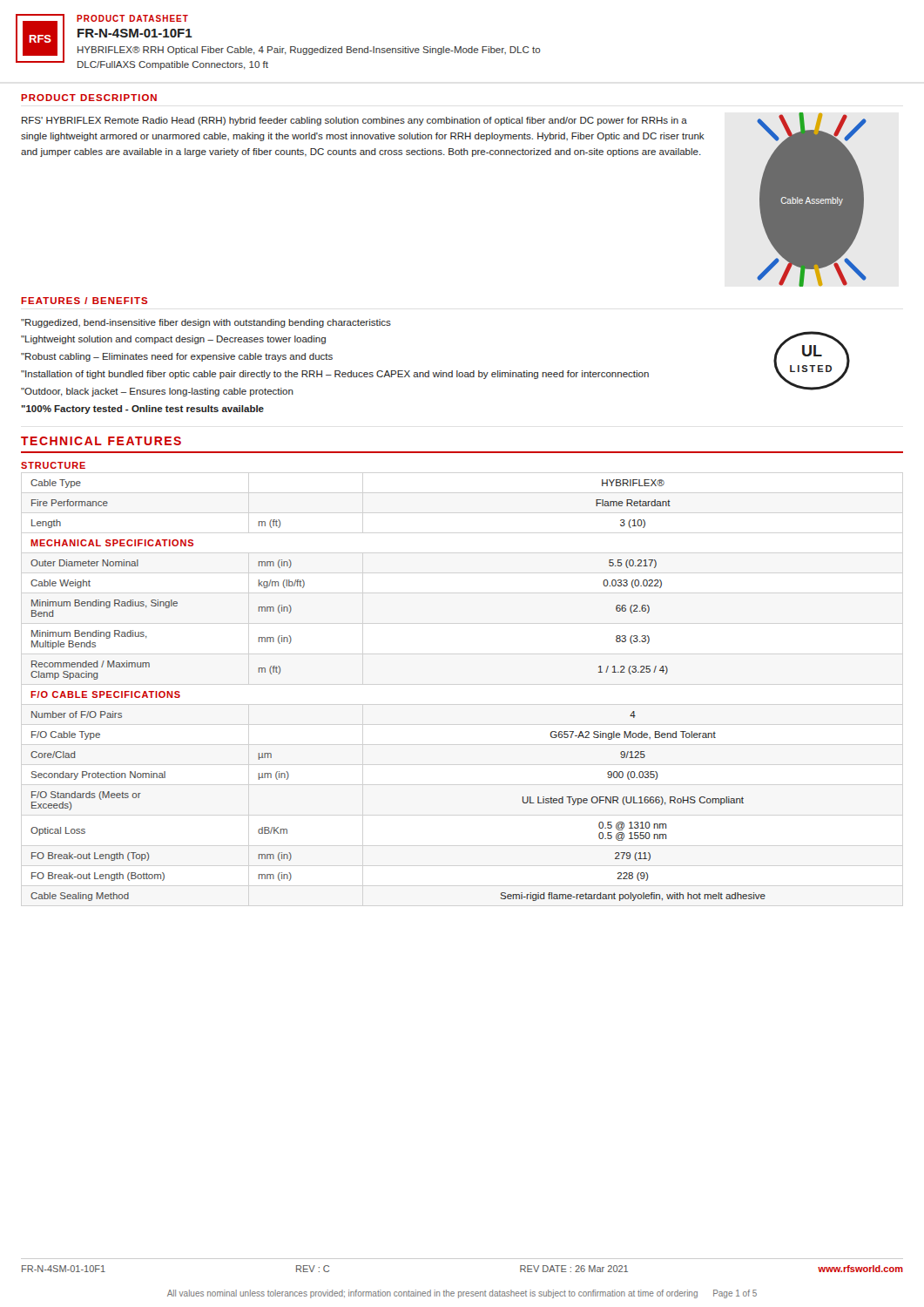Viewport: 924px width, 1307px height.
Task: Locate the block of text that opens with ""Ruggedized, bend-insensitive fiber"
Action: tap(206, 322)
